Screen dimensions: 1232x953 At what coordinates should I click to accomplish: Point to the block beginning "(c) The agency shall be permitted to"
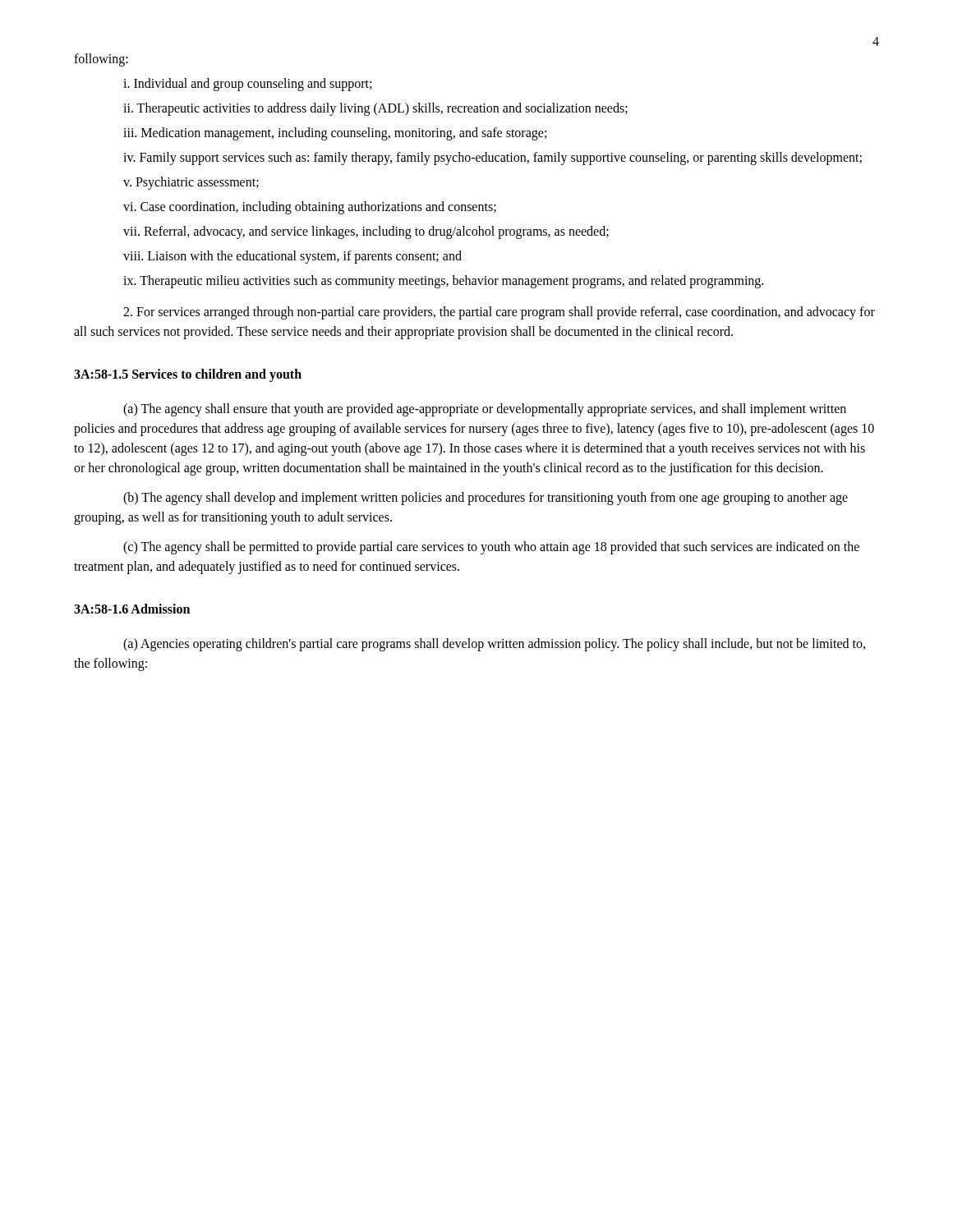point(467,556)
